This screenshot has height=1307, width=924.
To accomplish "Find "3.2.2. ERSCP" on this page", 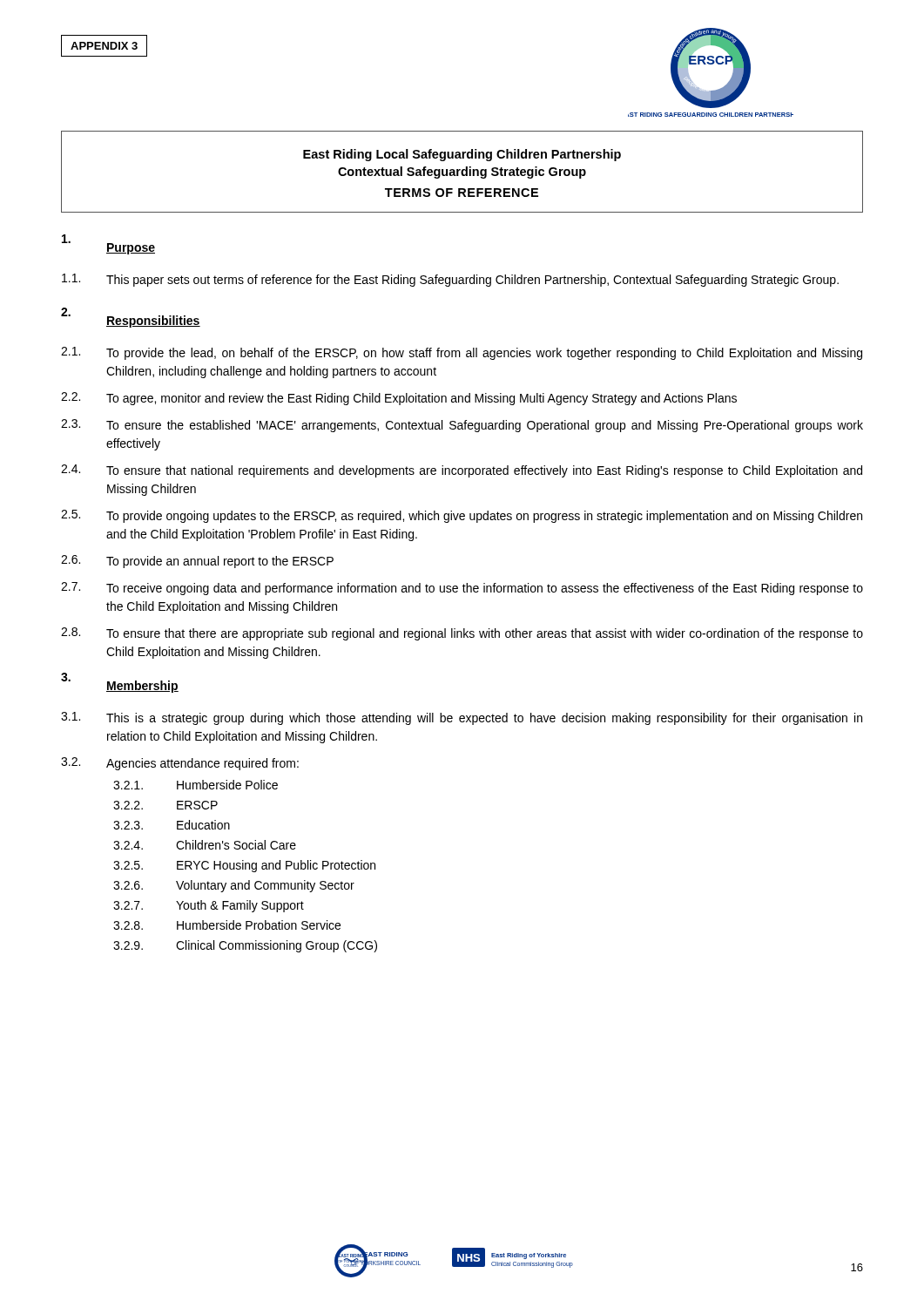I will (127, 806).
